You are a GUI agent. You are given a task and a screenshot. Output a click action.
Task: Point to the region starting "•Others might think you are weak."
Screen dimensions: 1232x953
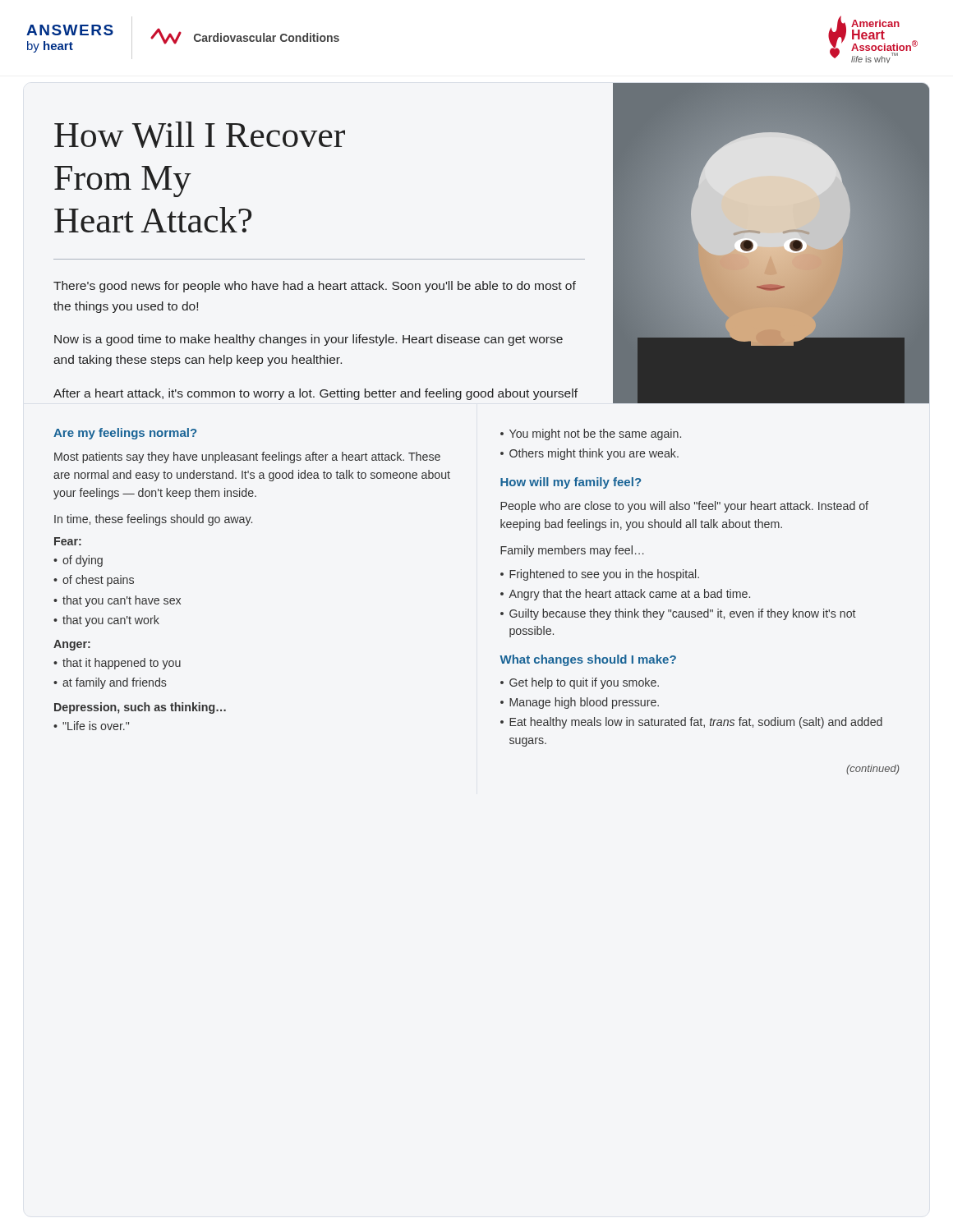pyautogui.click(x=590, y=454)
